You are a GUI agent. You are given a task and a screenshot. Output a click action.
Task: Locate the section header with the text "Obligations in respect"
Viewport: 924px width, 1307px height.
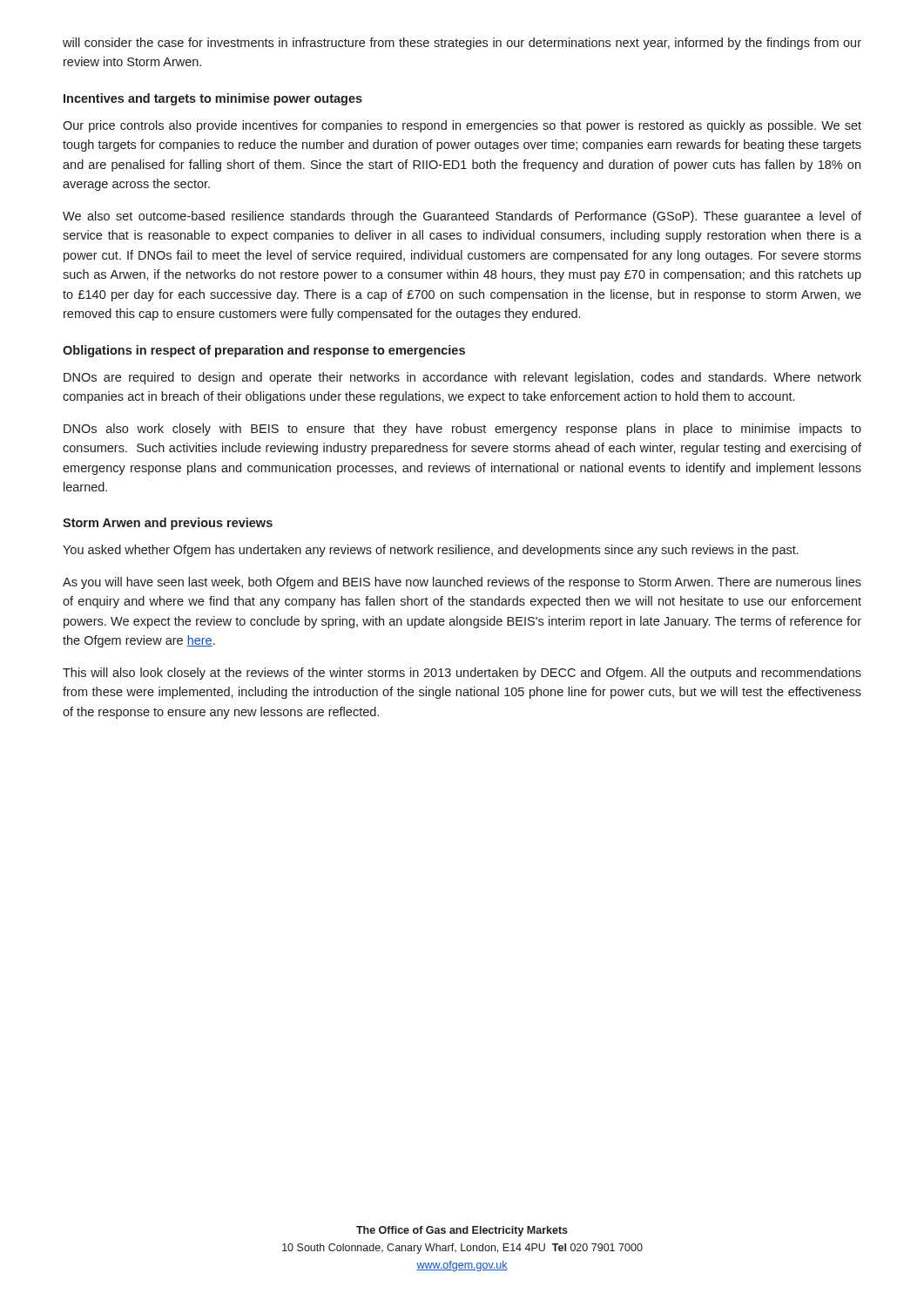pos(264,350)
